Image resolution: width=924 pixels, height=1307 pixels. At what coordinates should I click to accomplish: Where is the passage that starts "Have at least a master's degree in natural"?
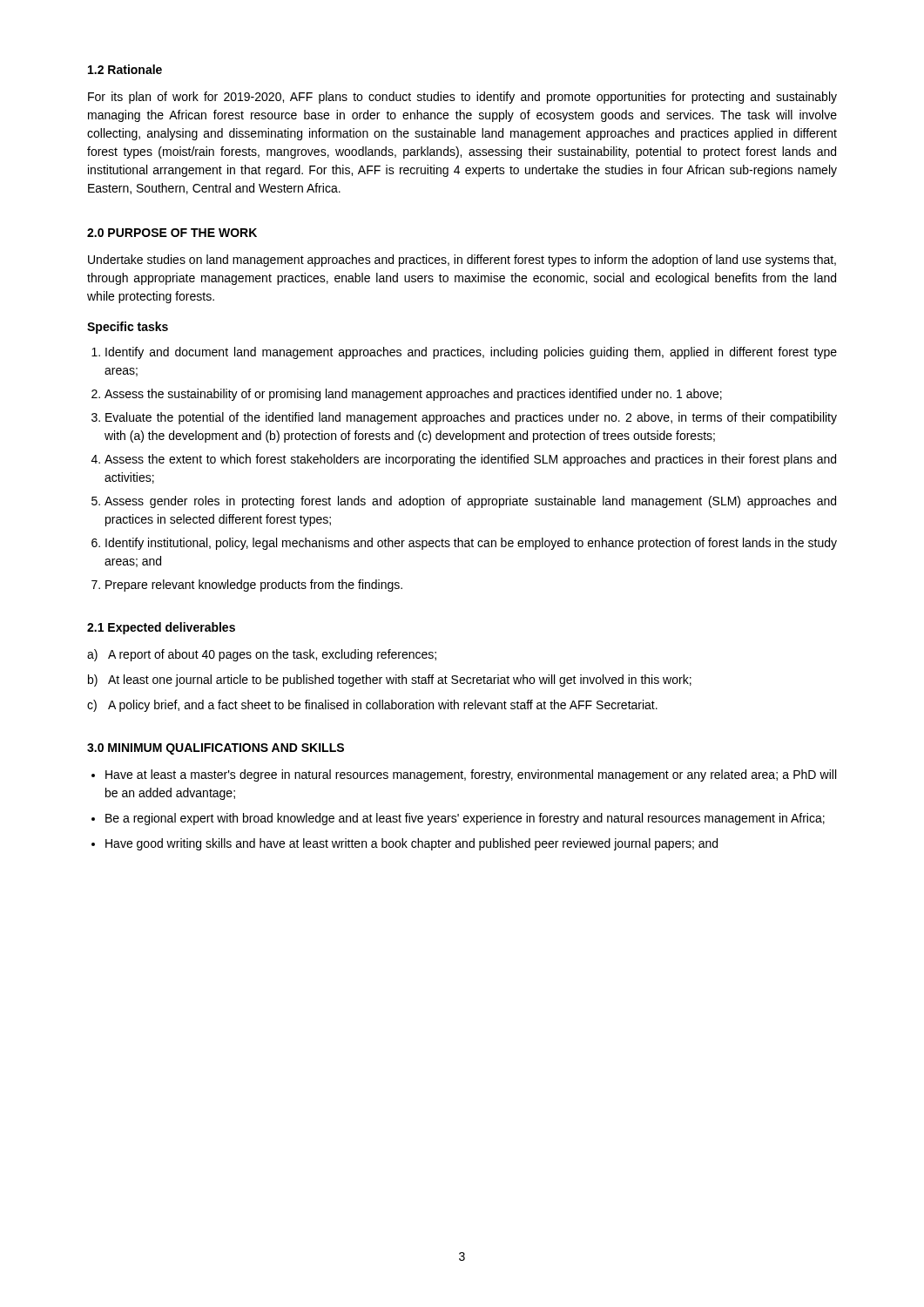[471, 784]
